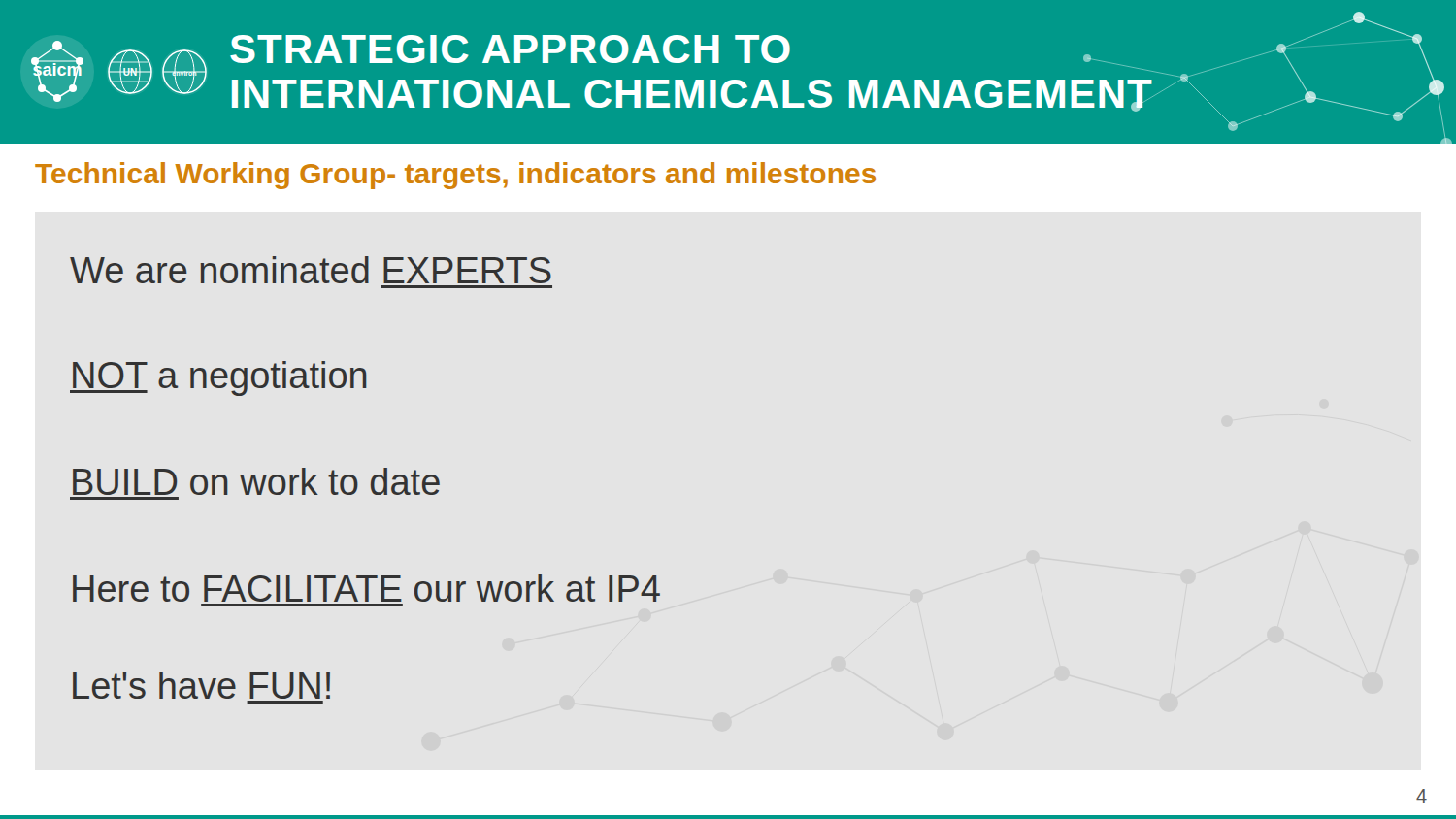Find the section header on this page that starts "Technical Working Group- targets, indicators and"

pos(456,173)
